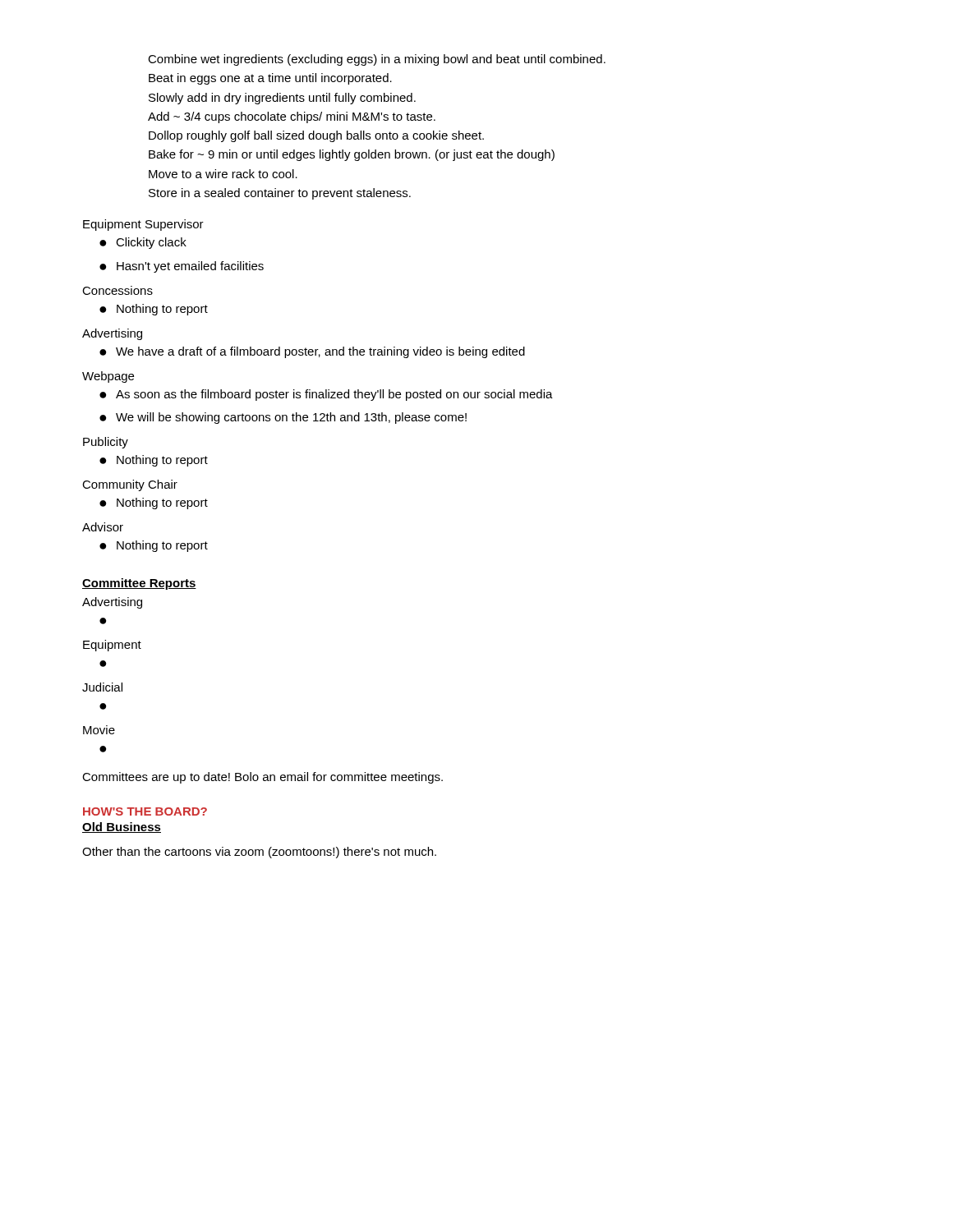The height and width of the screenshot is (1232, 953).
Task: Where is the passage that starts "Combine wet ingredients (excluding eggs) in"?
Action: (377, 126)
